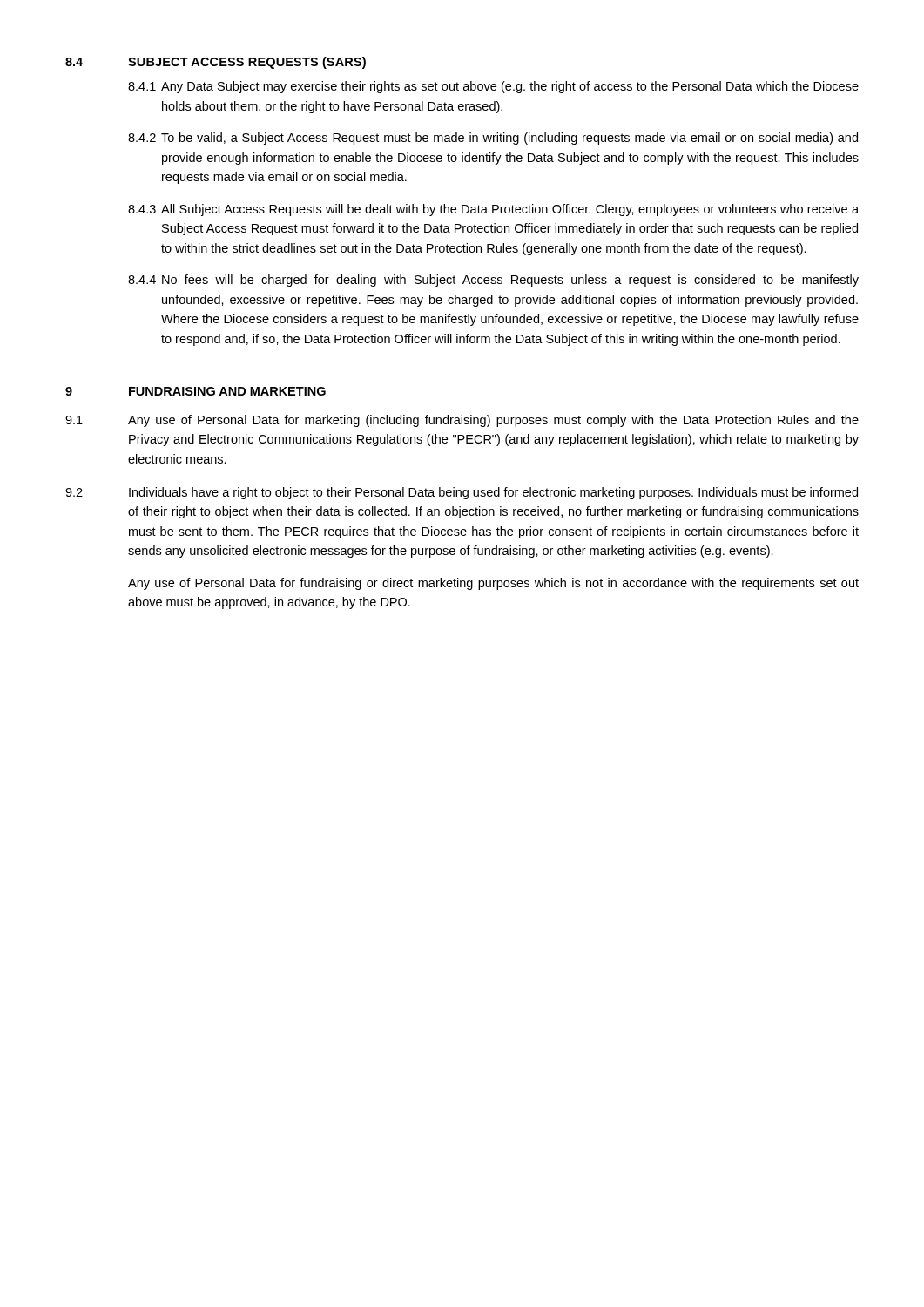
Task: Select the passage starting "8.4.3 All Subject"
Action: tap(462, 229)
